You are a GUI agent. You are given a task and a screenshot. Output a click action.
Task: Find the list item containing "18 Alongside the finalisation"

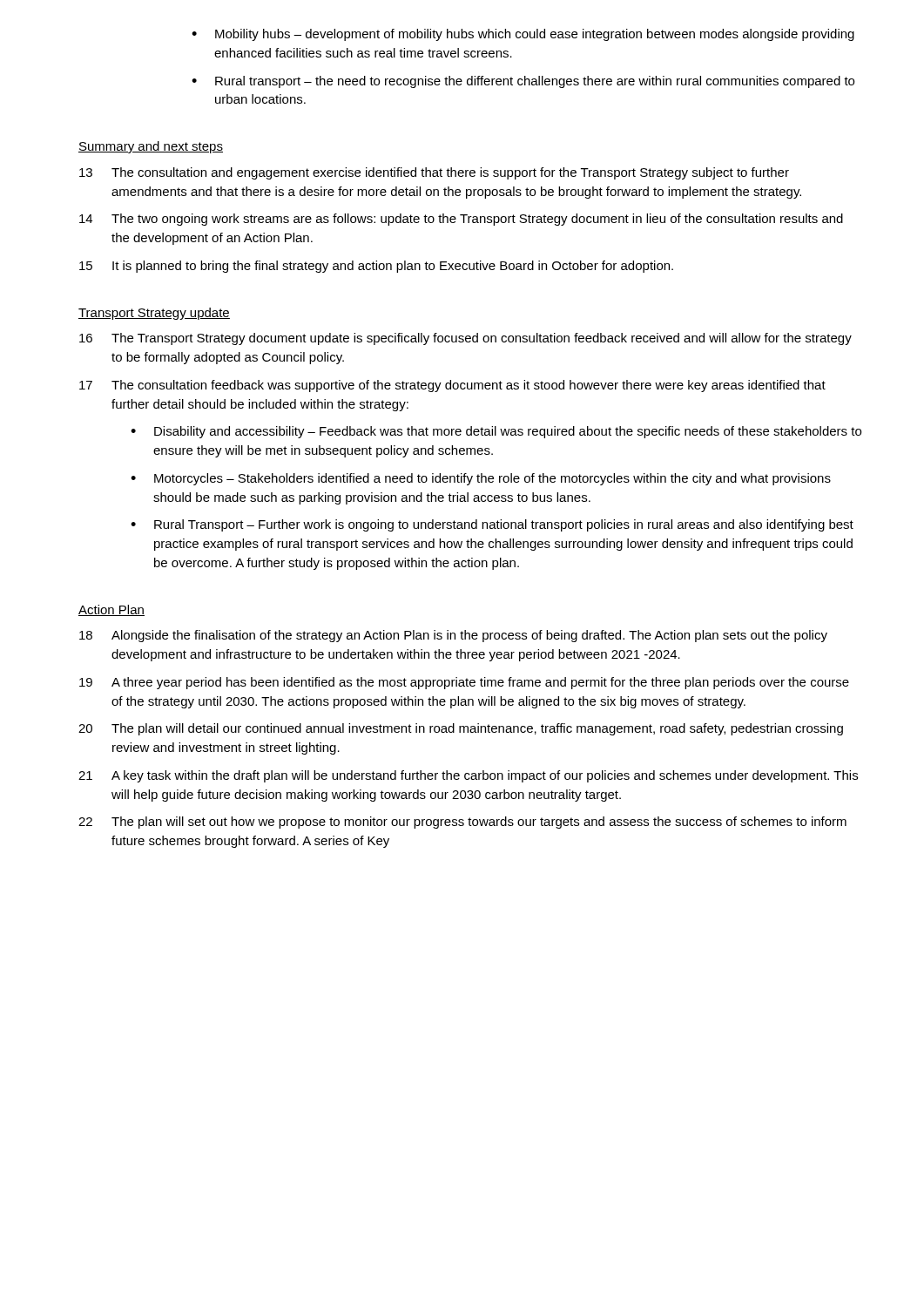(471, 645)
